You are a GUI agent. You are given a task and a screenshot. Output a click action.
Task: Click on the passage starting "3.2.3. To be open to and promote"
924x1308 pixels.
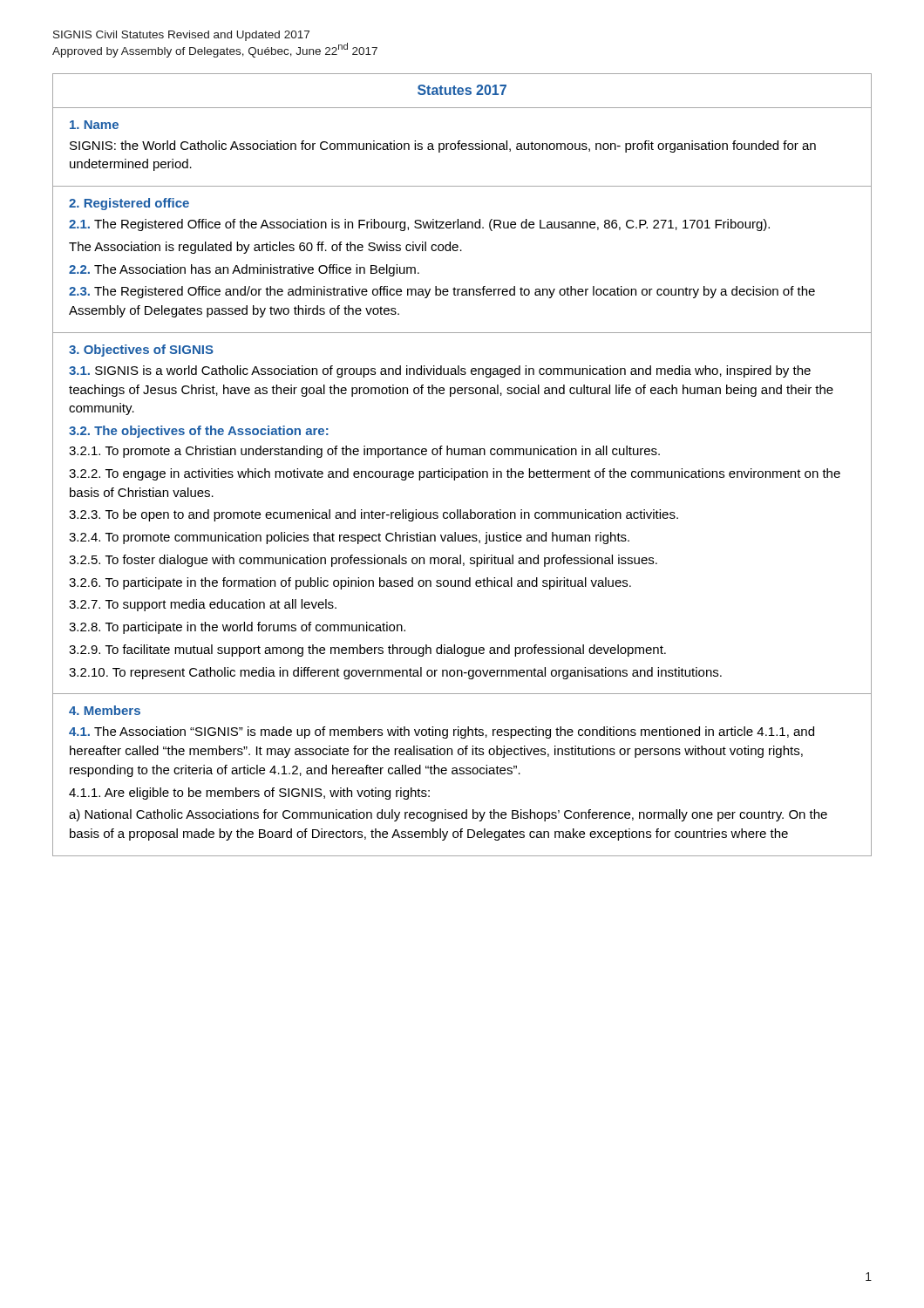pos(374,514)
